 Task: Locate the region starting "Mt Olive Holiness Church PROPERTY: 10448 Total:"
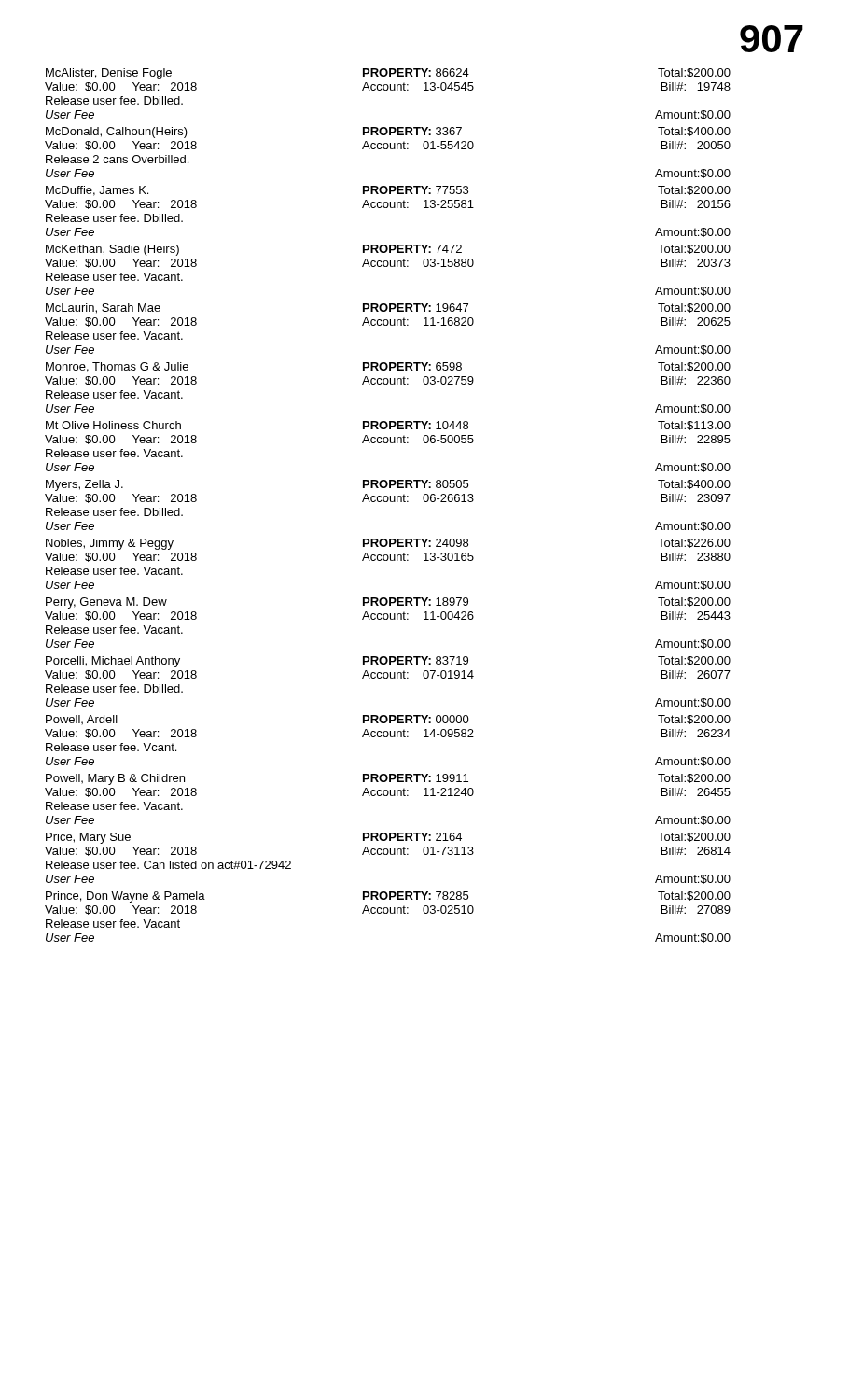[424, 446]
